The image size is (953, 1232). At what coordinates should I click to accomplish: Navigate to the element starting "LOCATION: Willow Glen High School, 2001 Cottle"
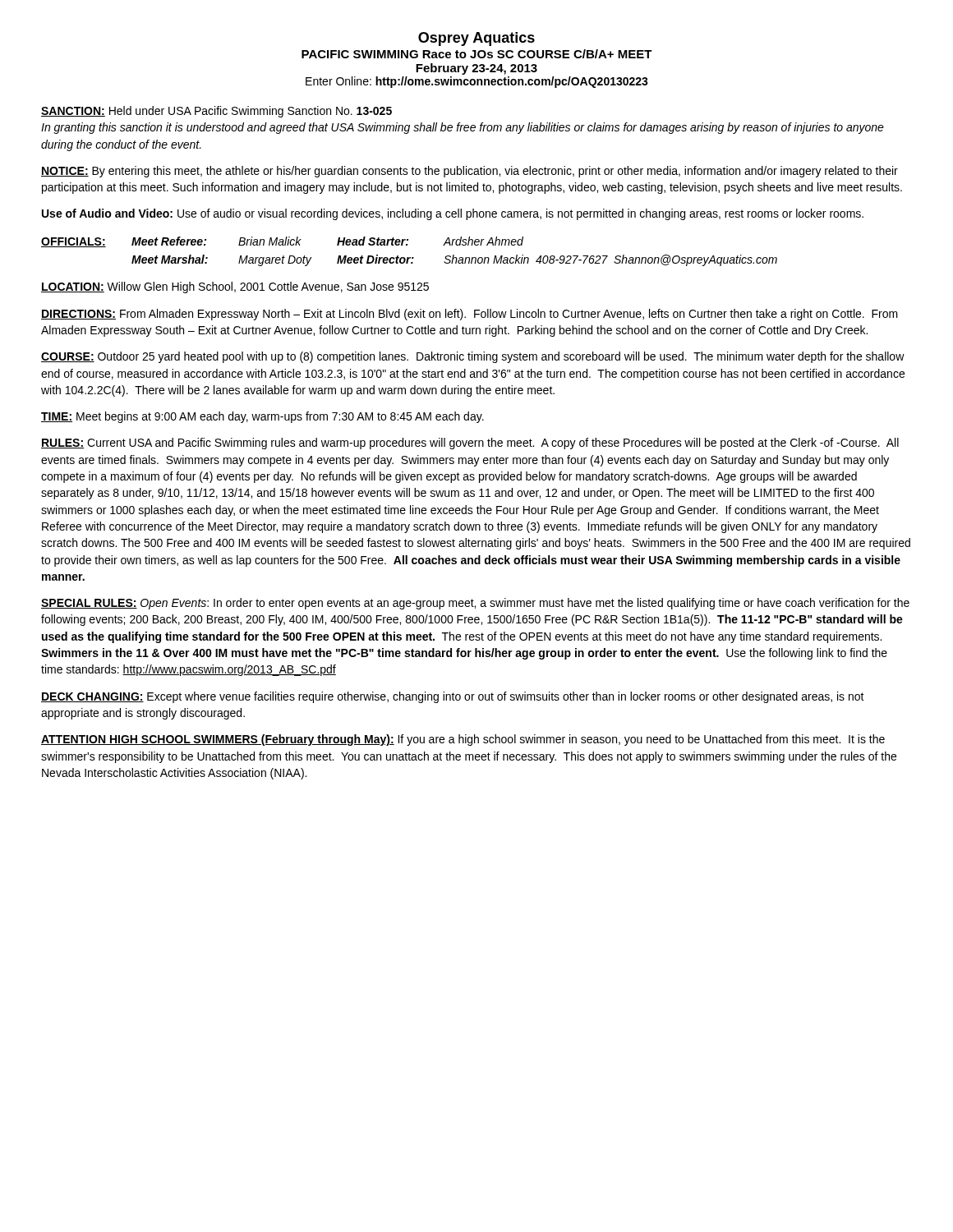pos(235,287)
